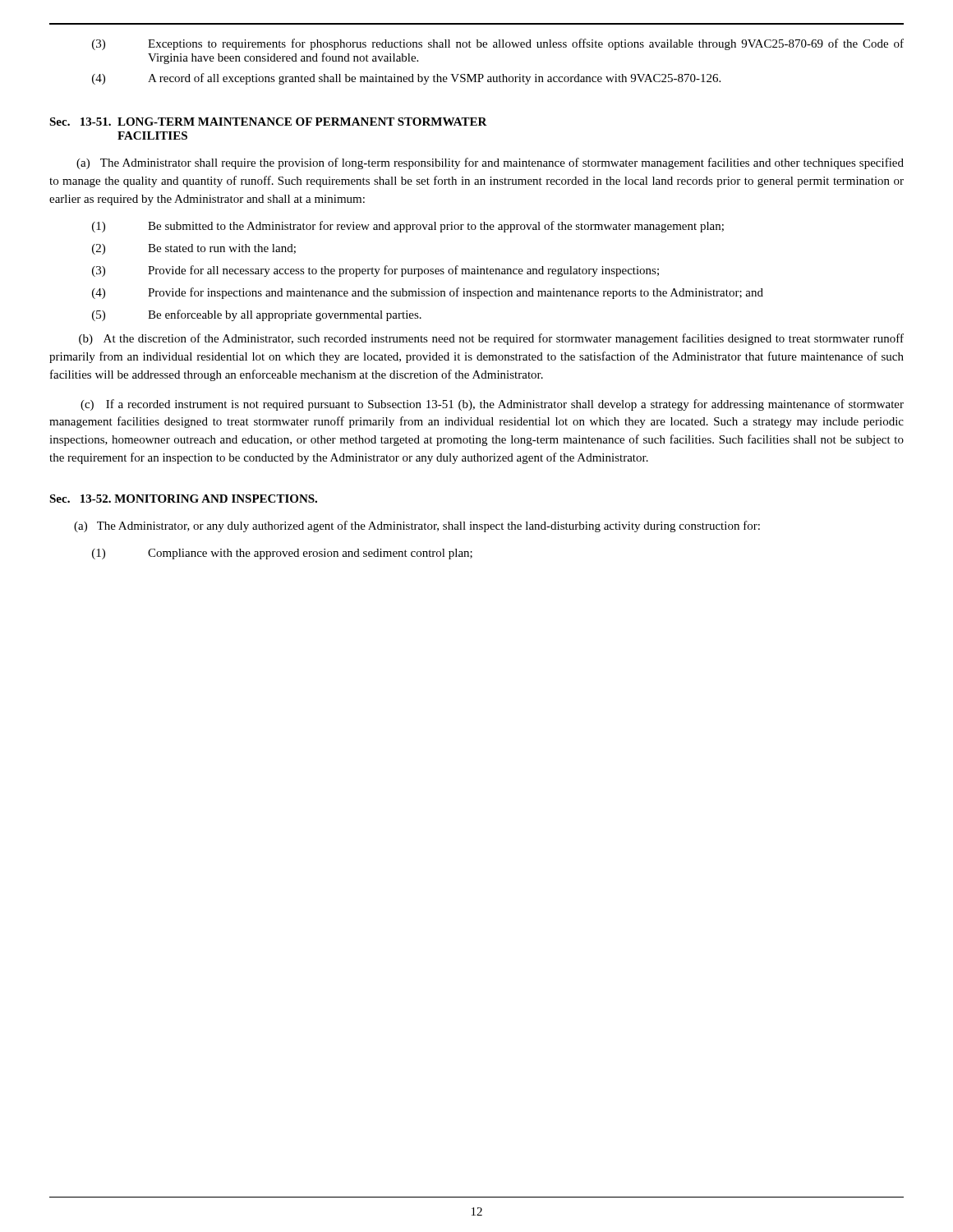Where is the passage that starts "(b) At the discretion of"?
This screenshot has width=953, height=1232.
point(476,356)
